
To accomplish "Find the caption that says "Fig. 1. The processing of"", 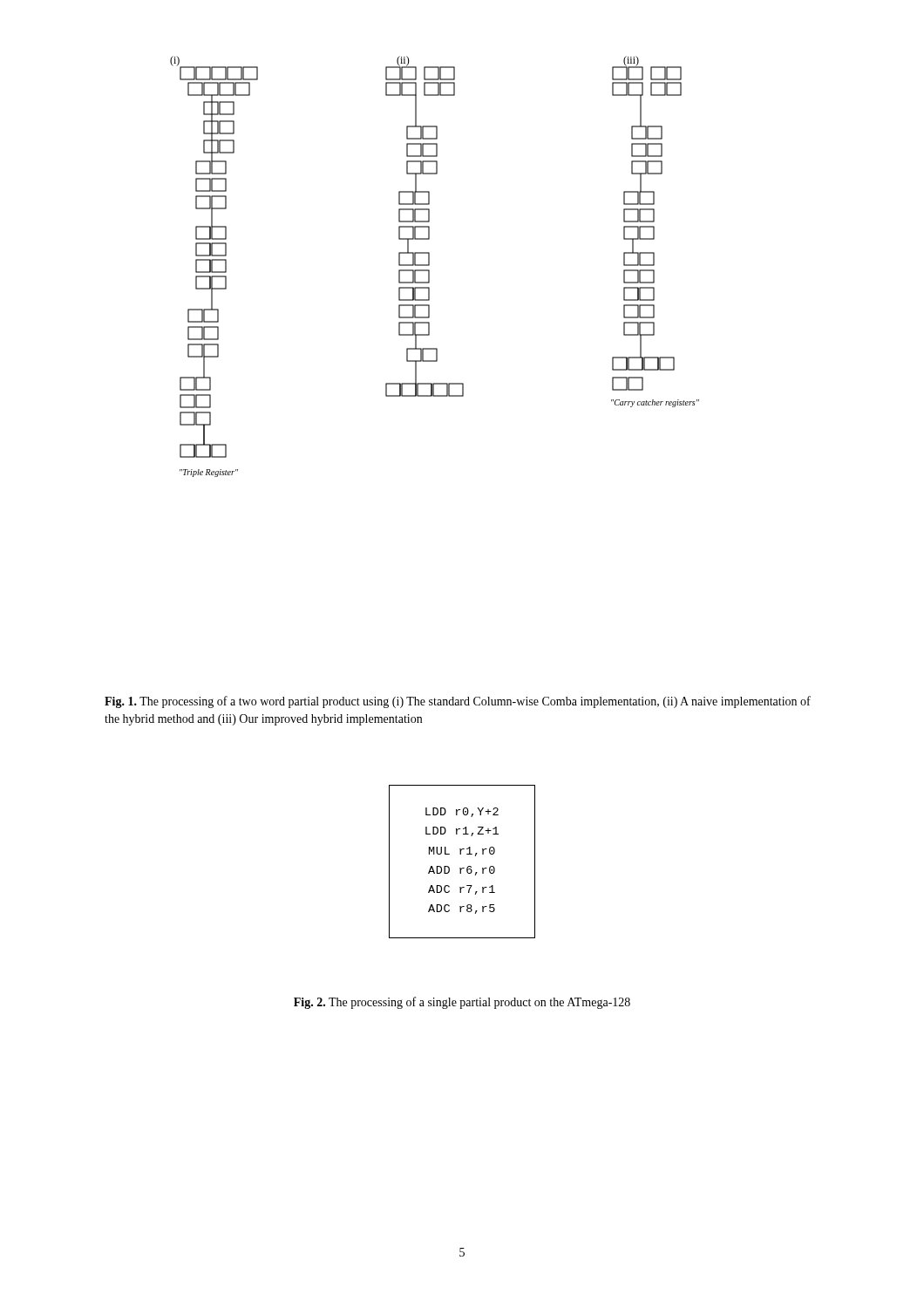I will [x=458, y=710].
